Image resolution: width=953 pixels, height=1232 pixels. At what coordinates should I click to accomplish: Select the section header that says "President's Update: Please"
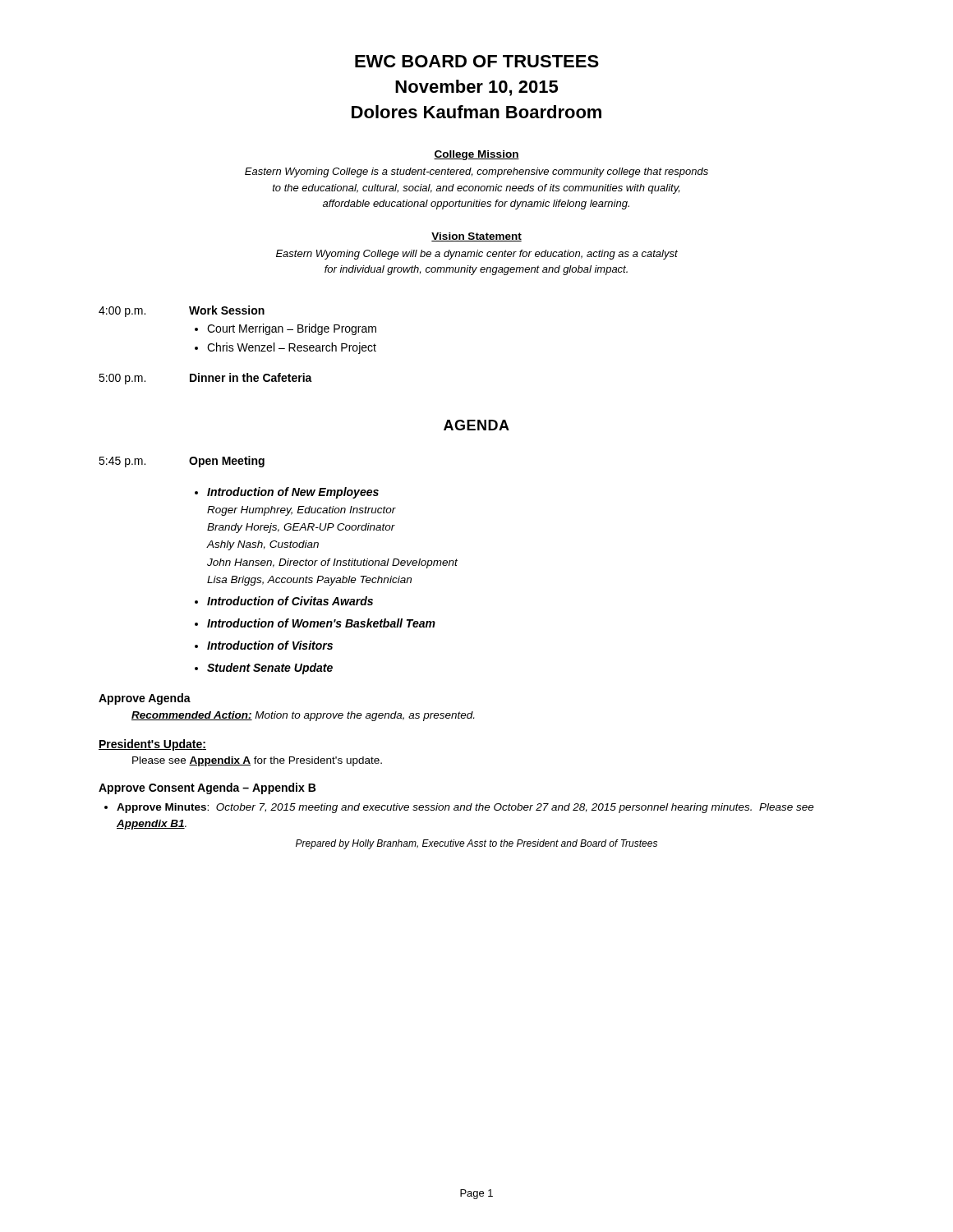pyautogui.click(x=152, y=745)
